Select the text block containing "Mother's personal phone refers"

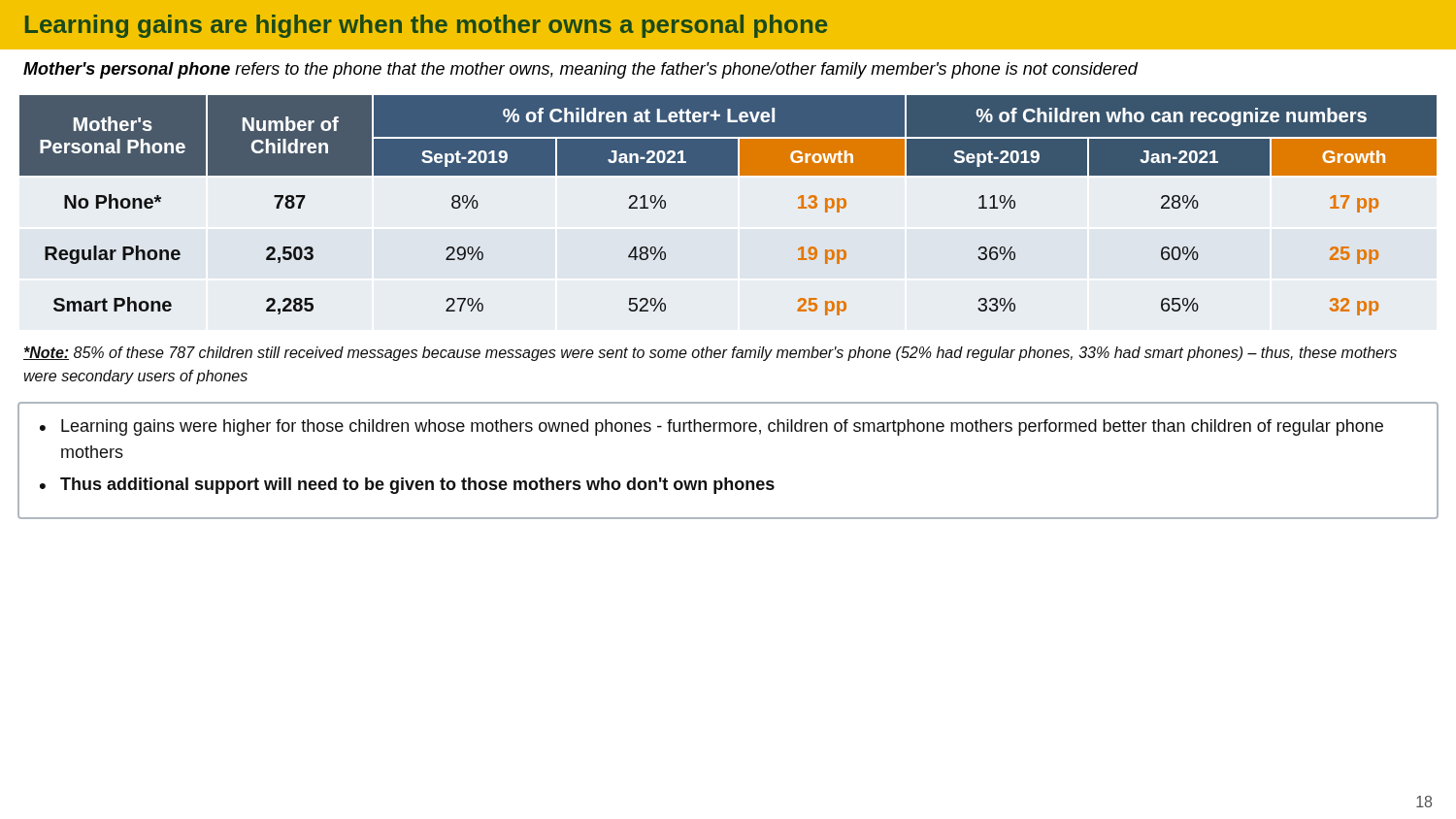pyautogui.click(x=580, y=69)
